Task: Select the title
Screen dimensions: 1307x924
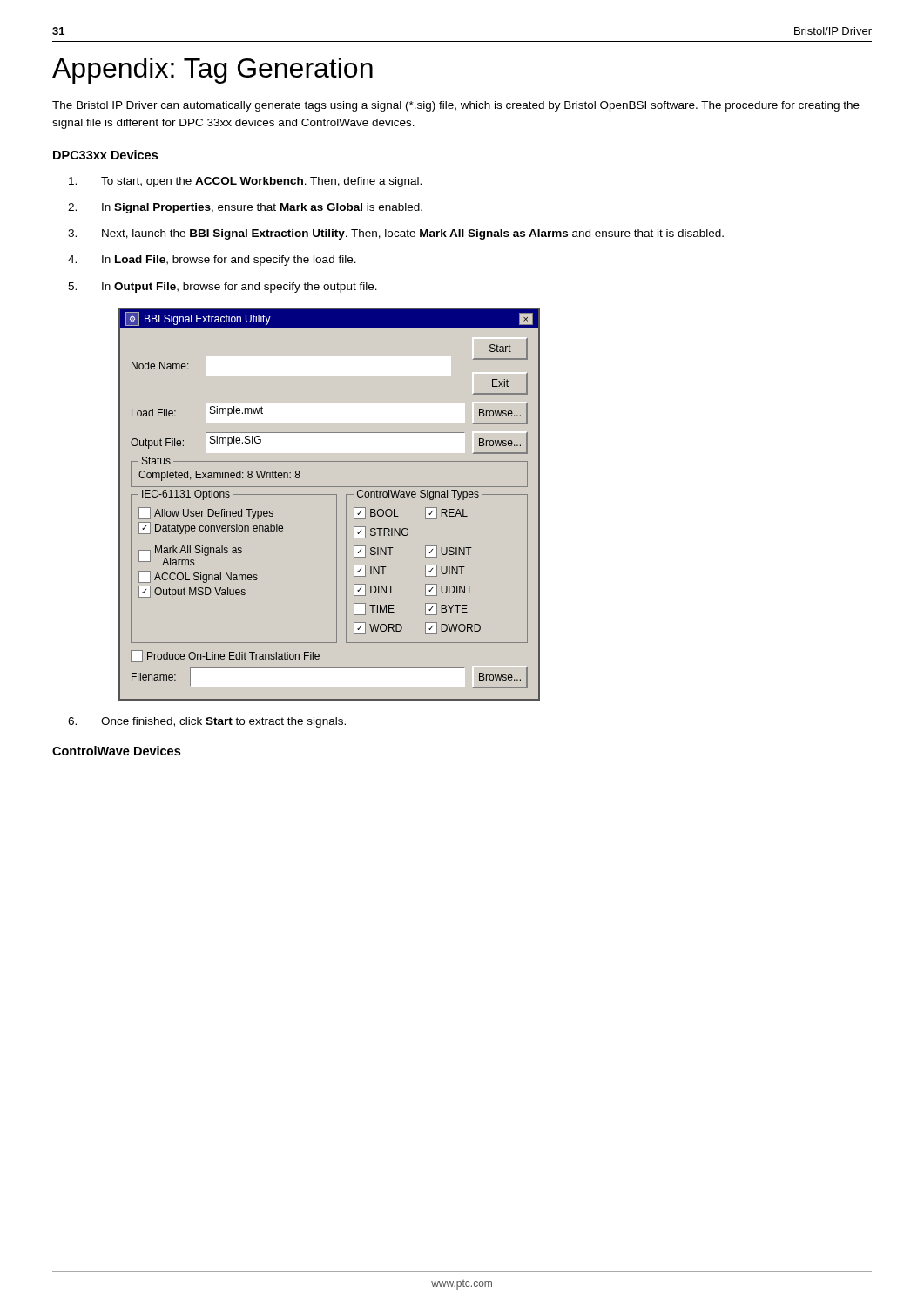Action: click(x=462, y=68)
